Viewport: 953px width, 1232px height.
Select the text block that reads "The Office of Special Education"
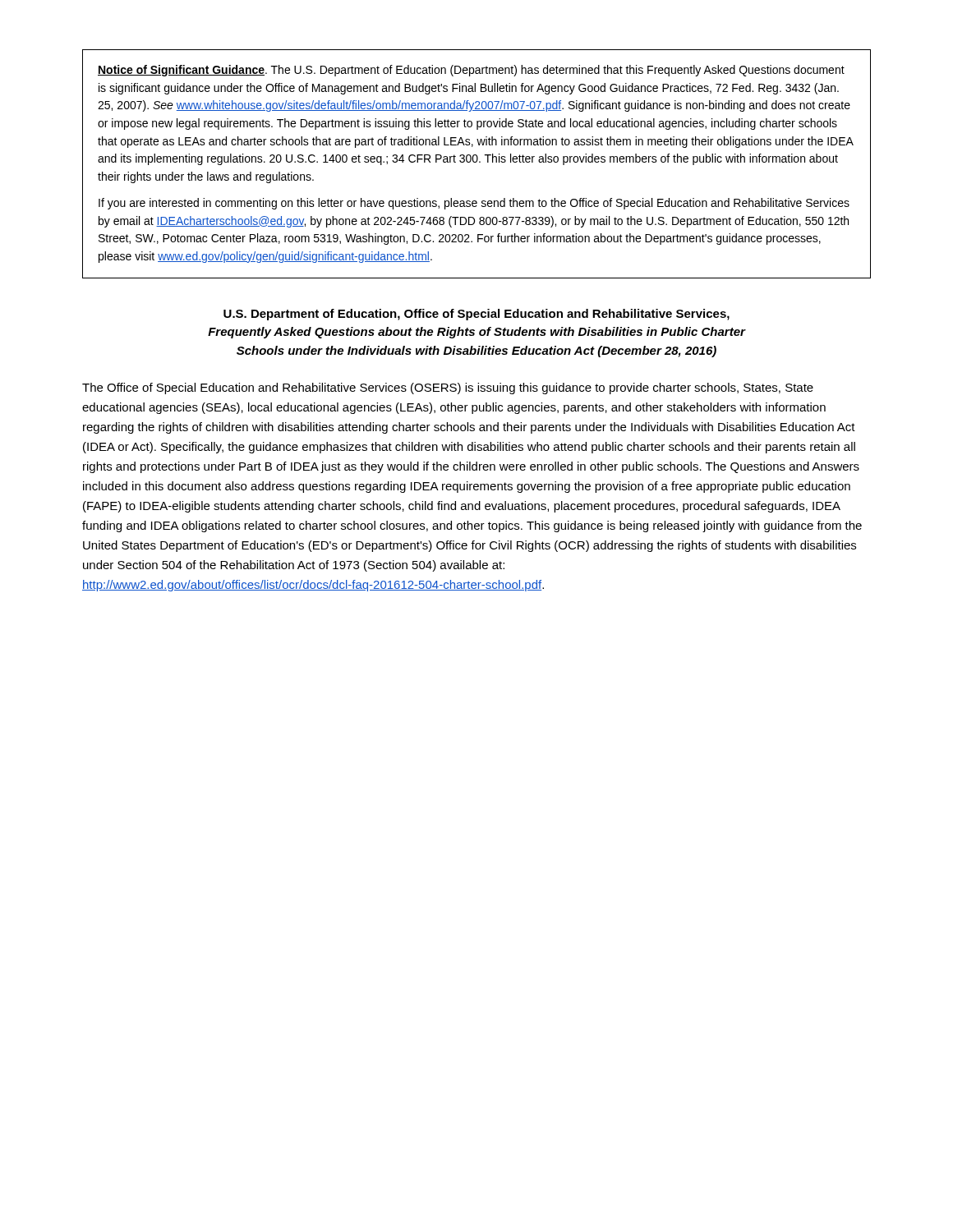[x=476, y=486]
